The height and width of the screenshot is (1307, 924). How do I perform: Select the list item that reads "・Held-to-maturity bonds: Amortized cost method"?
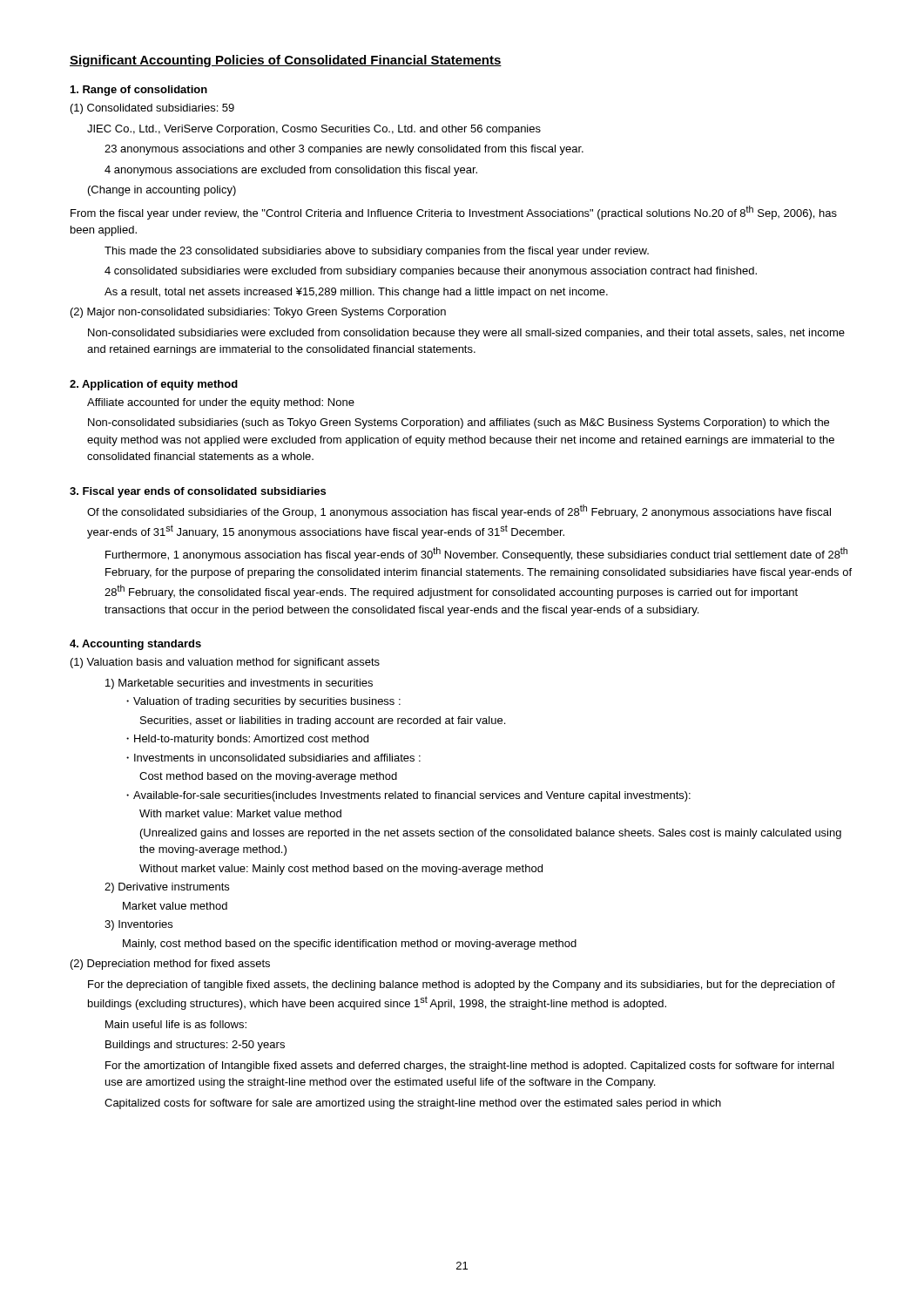click(246, 739)
